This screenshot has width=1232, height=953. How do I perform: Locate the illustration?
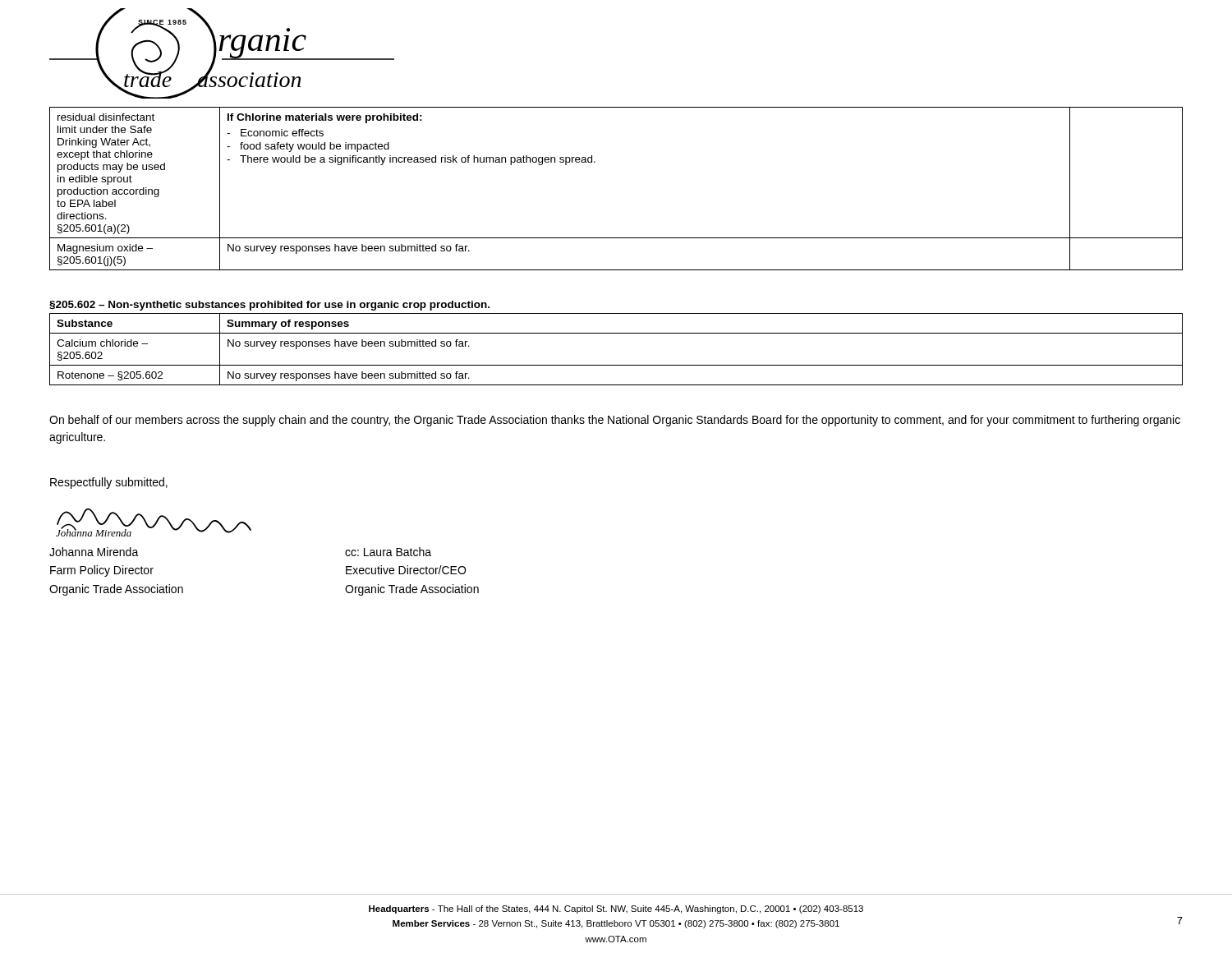164,517
